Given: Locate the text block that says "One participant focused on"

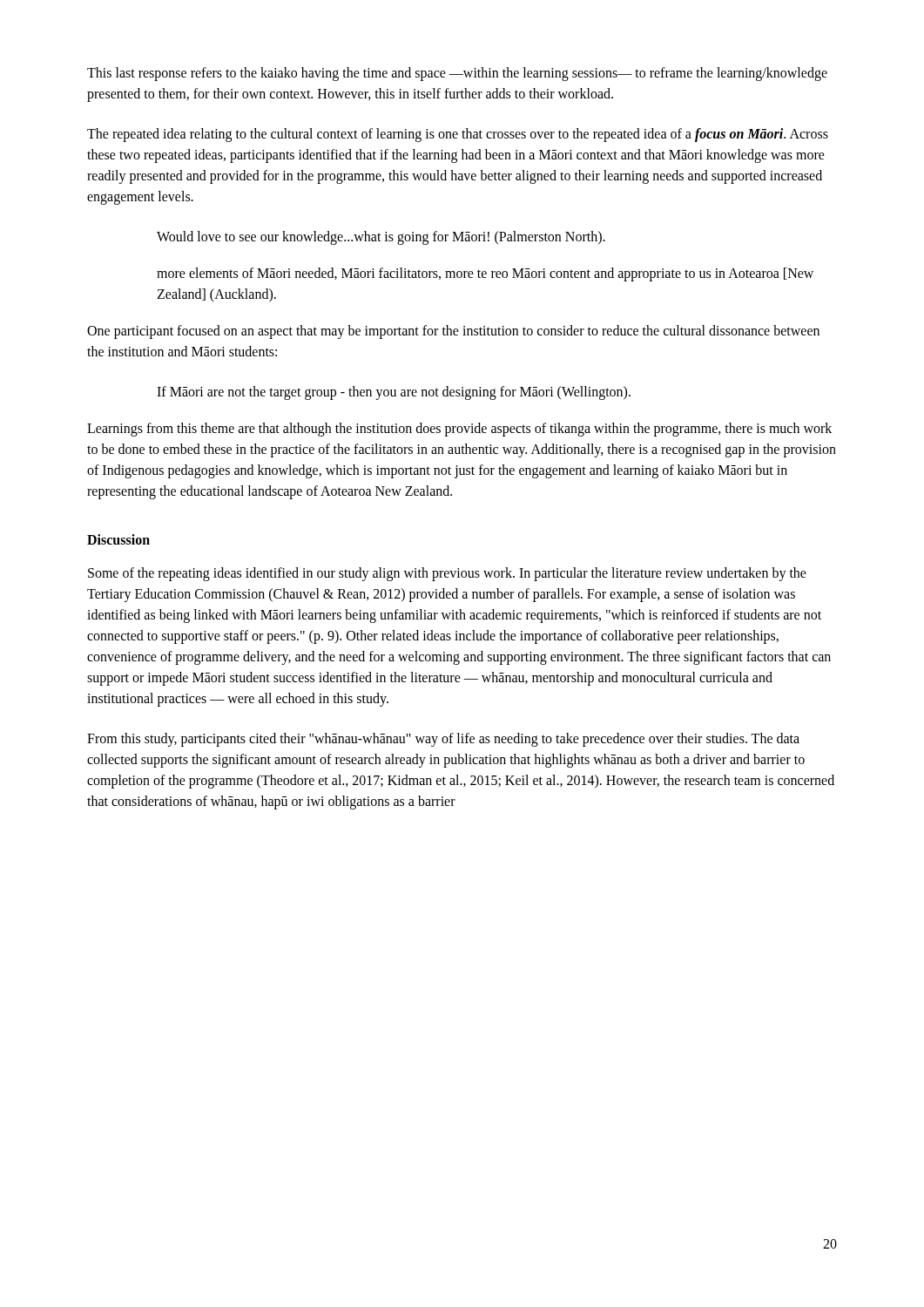Looking at the screenshot, I should tap(454, 341).
